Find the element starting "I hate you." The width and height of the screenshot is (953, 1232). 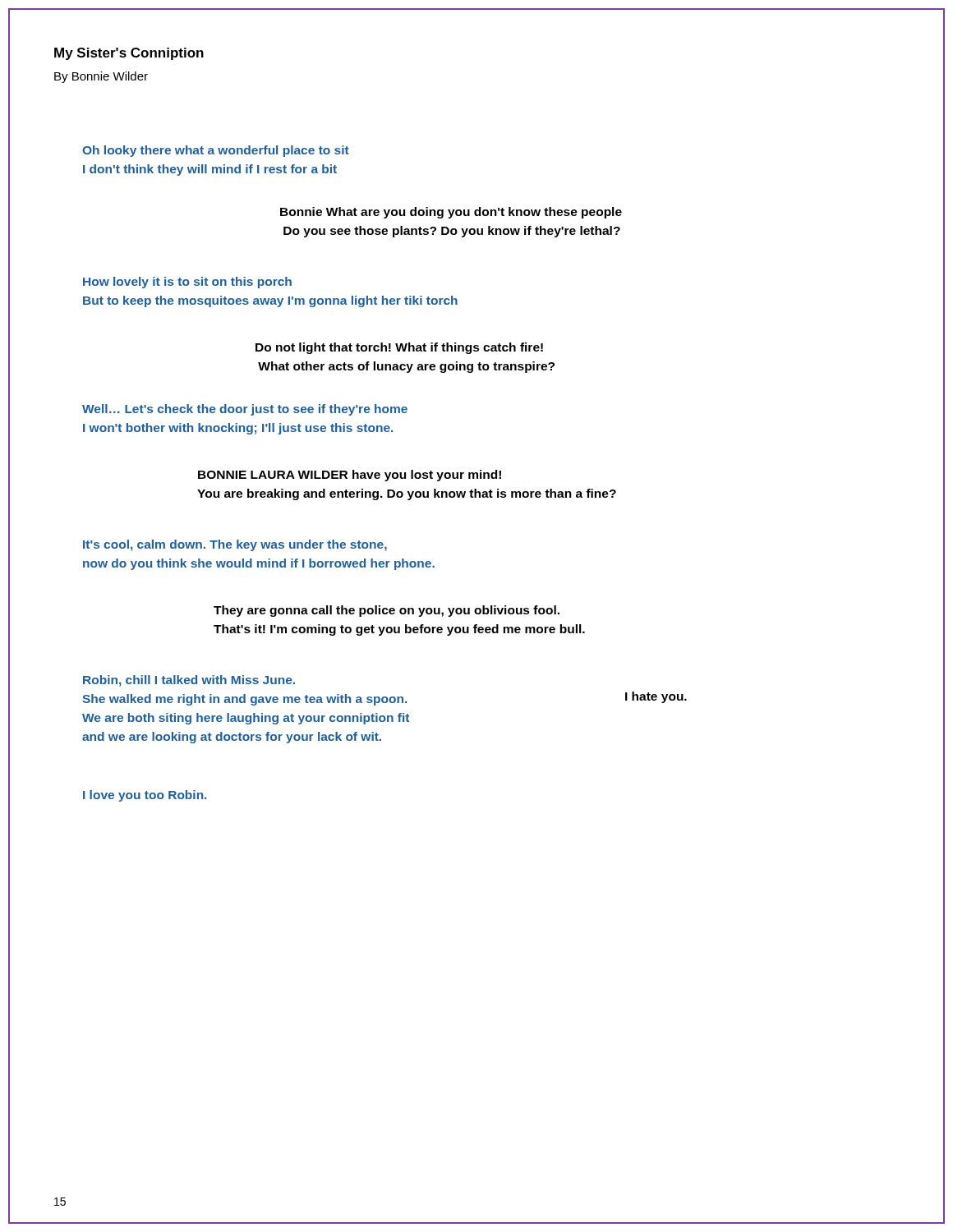coord(656,696)
